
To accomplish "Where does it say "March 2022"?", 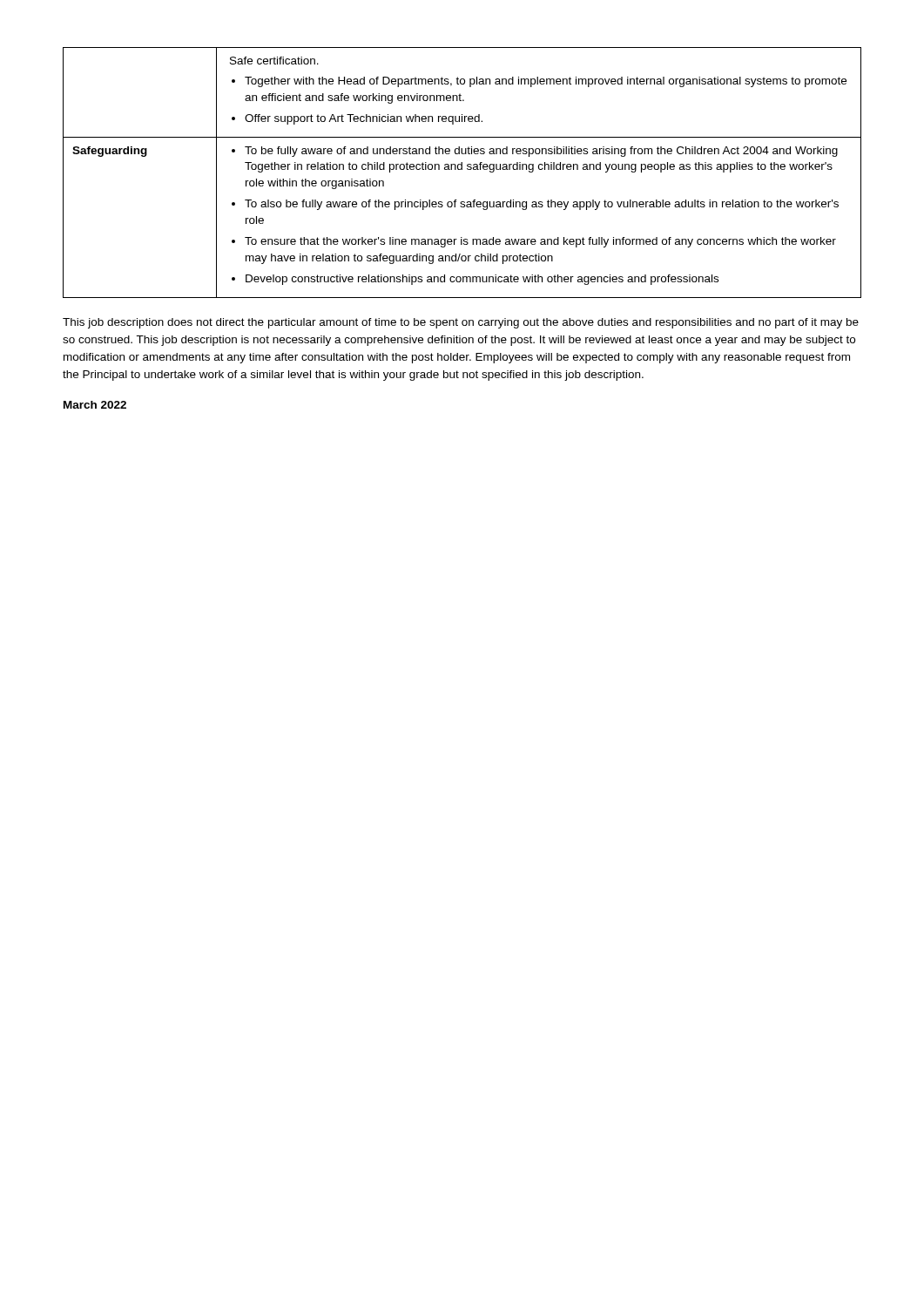I will coord(95,405).
